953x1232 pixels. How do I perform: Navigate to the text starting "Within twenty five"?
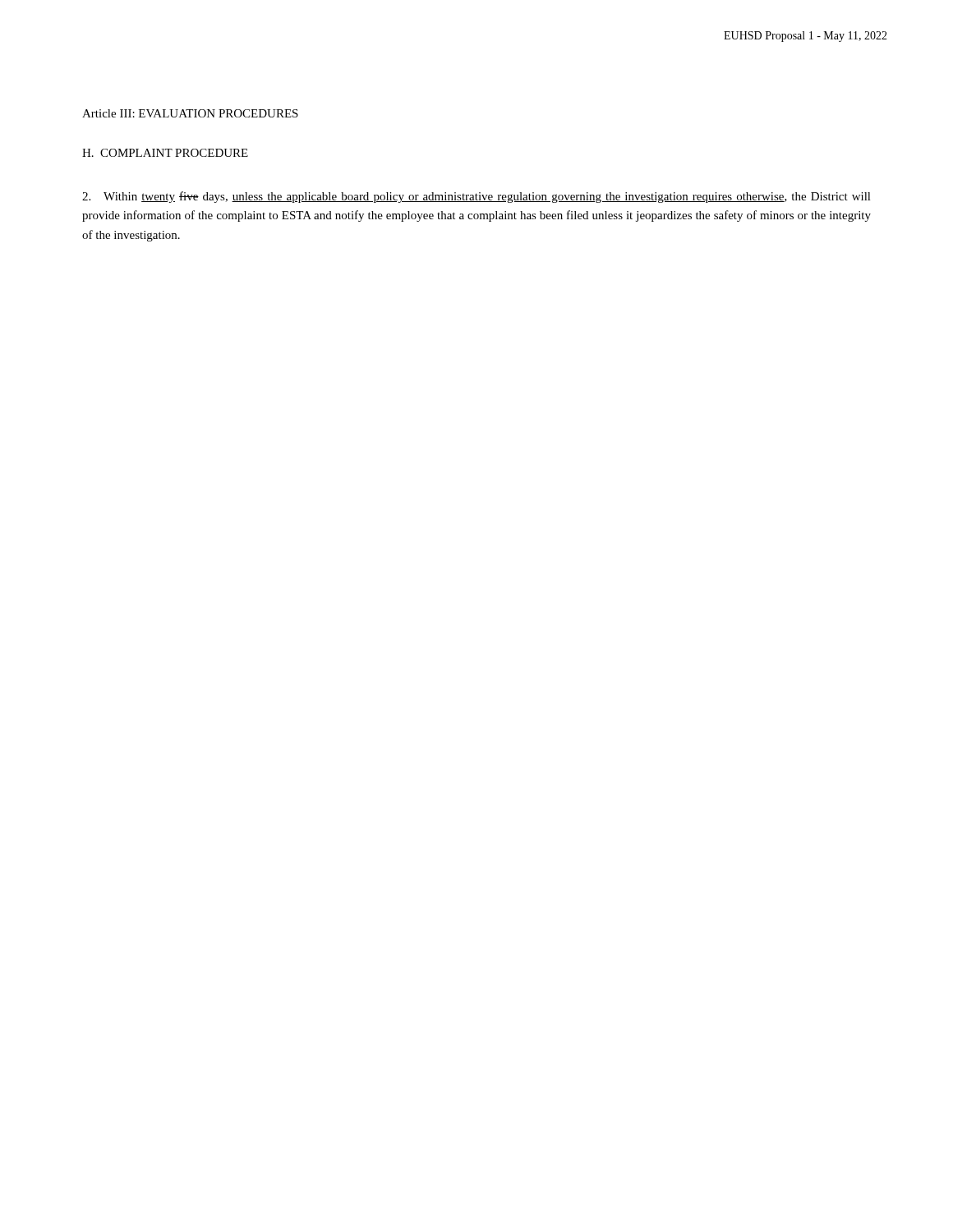476,215
